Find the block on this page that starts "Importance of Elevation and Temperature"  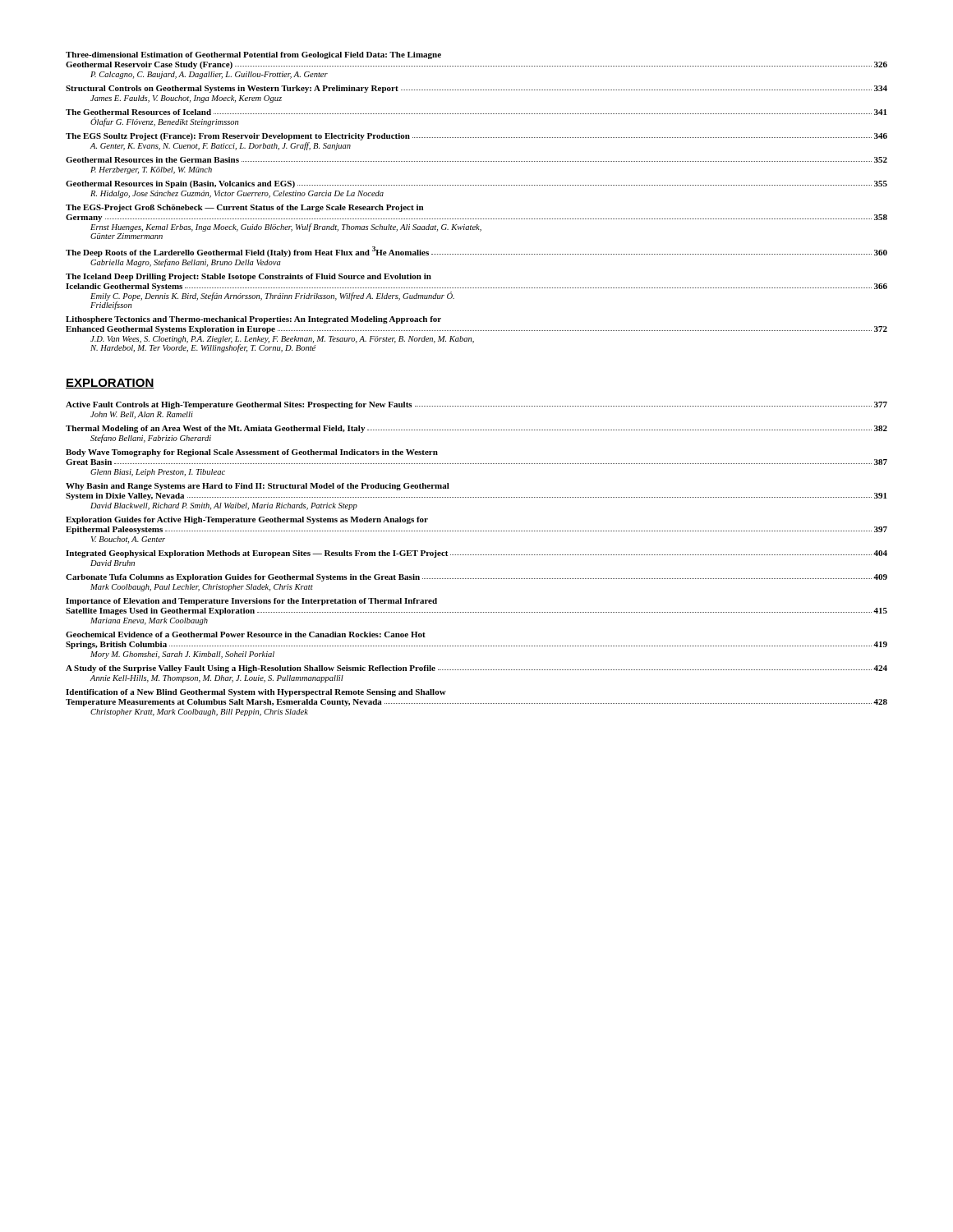[476, 610]
